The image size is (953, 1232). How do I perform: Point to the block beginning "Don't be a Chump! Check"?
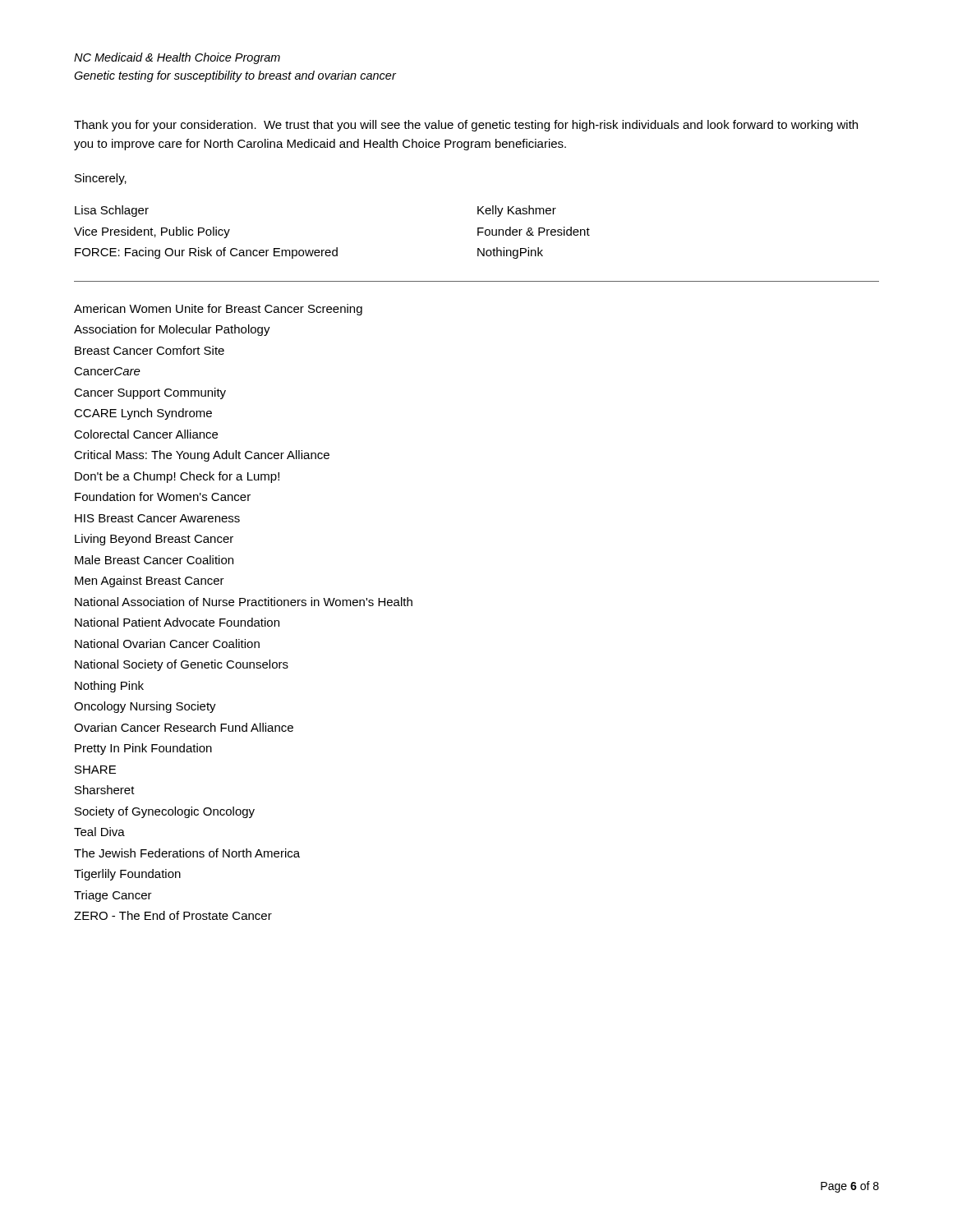coord(177,476)
